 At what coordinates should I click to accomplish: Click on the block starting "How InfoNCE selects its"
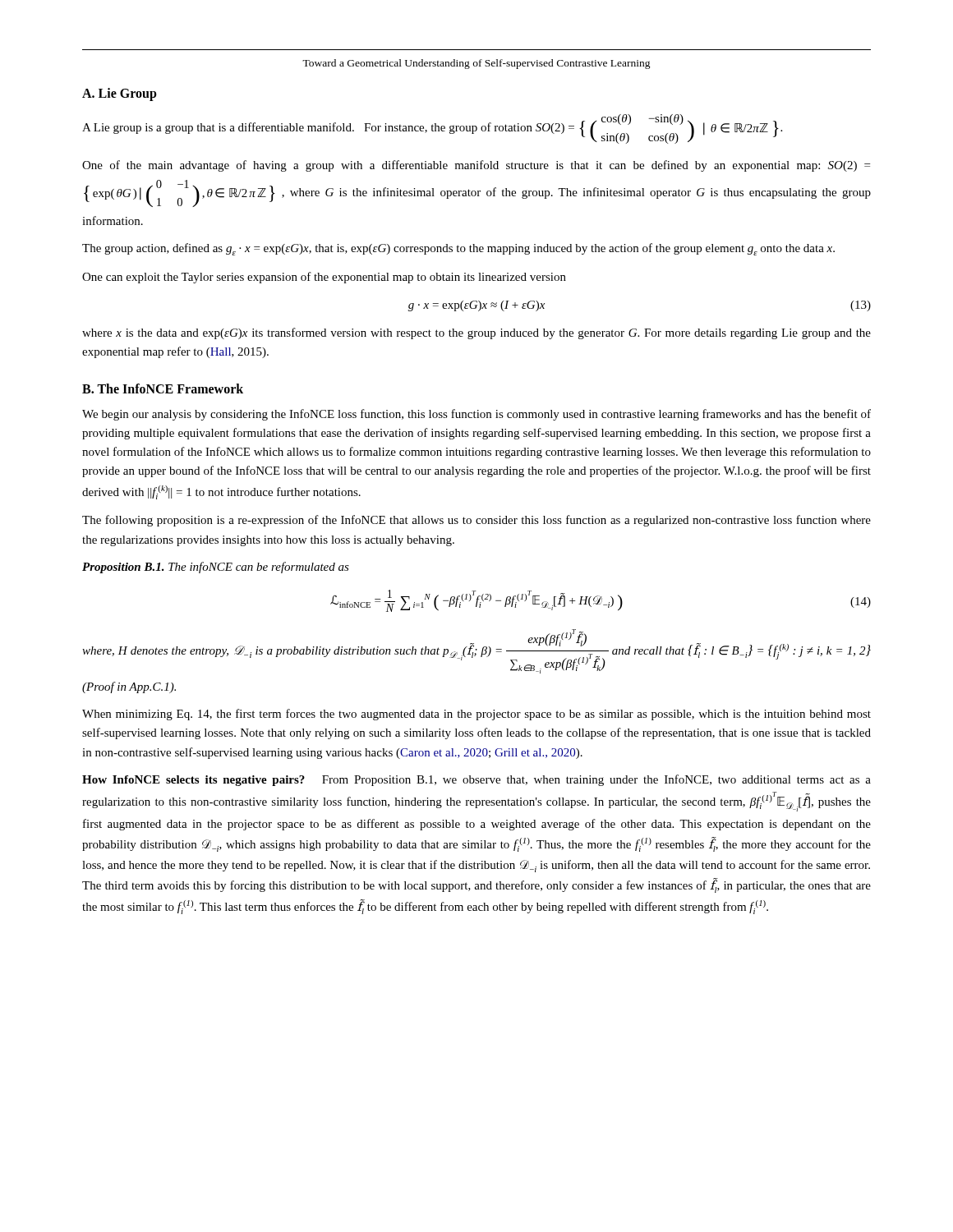click(x=476, y=844)
